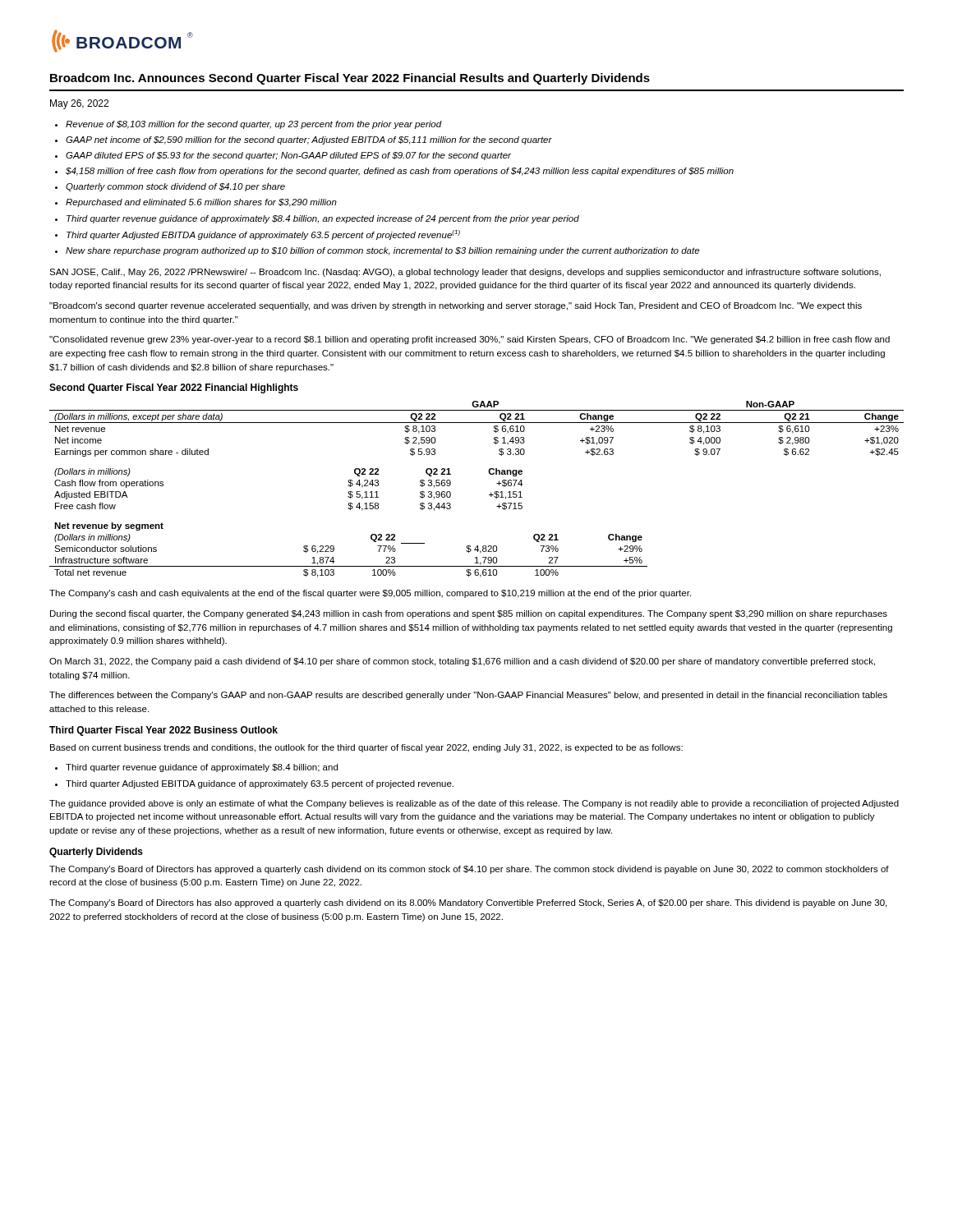Viewport: 953px width, 1232px height.
Task: Find the block on this page that starts "New share repurchase"
Action: [x=383, y=250]
